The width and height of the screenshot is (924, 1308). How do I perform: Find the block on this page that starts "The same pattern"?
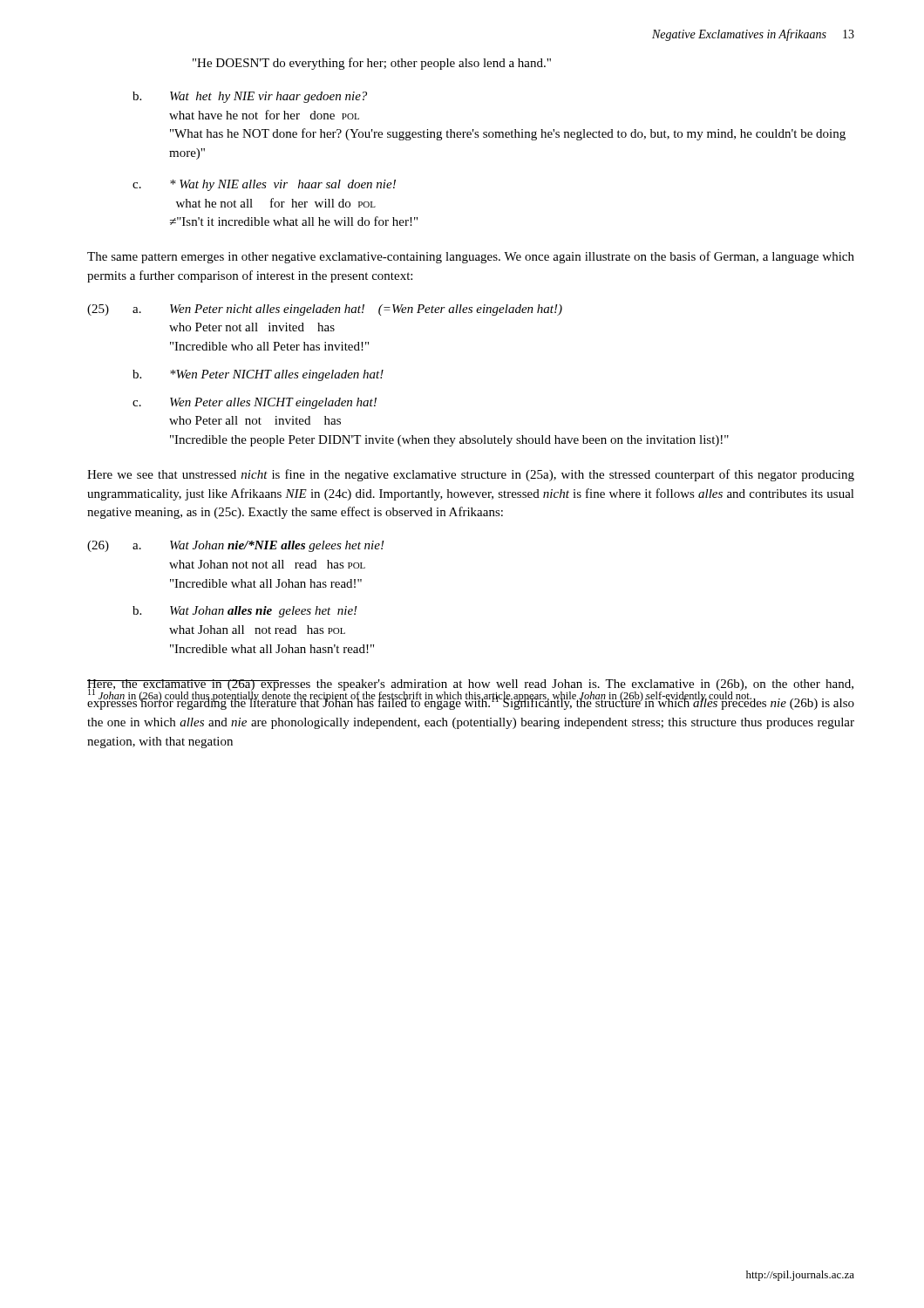tap(471, 266)
